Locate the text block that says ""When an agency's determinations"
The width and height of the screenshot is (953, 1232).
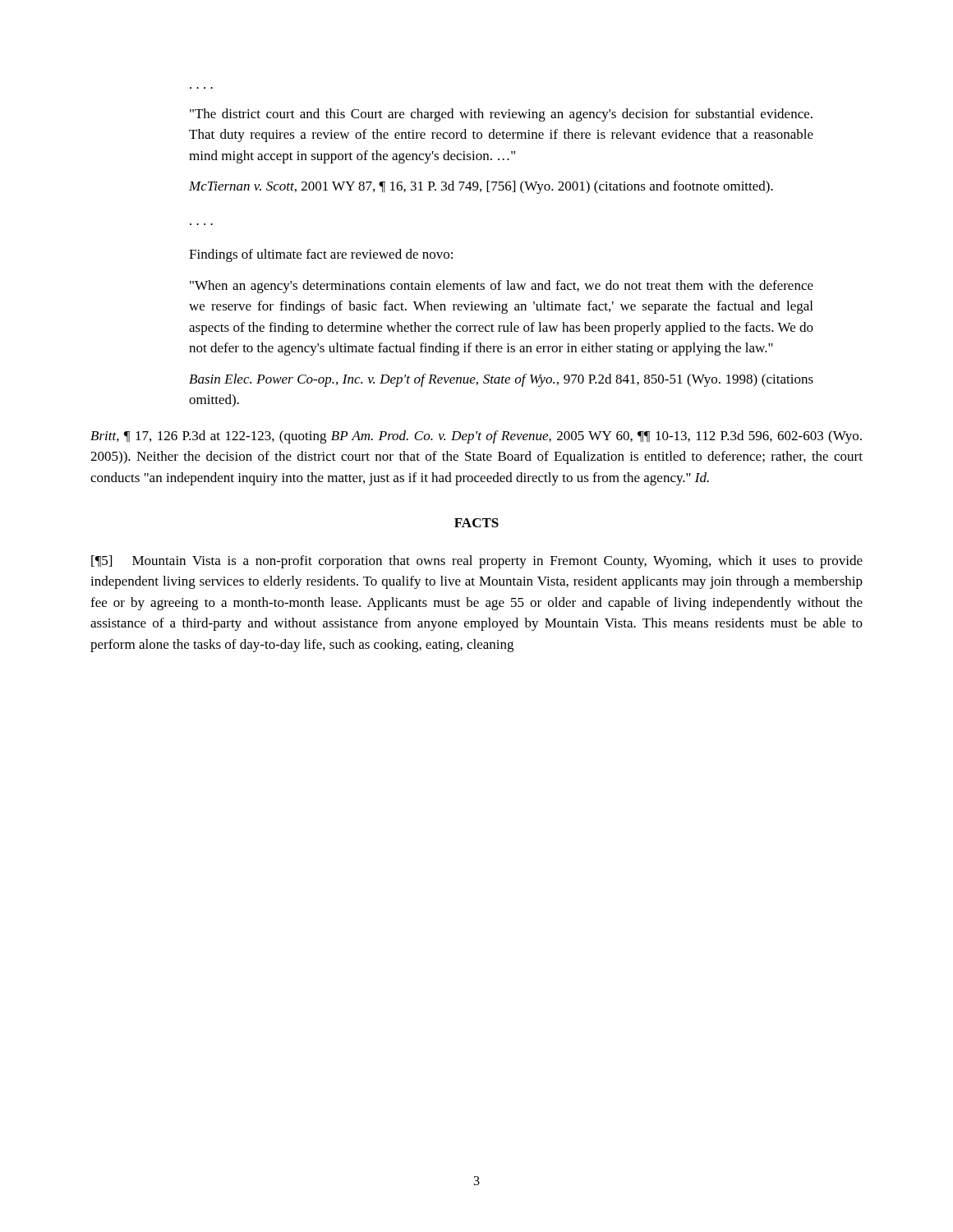tap(501, 316)
